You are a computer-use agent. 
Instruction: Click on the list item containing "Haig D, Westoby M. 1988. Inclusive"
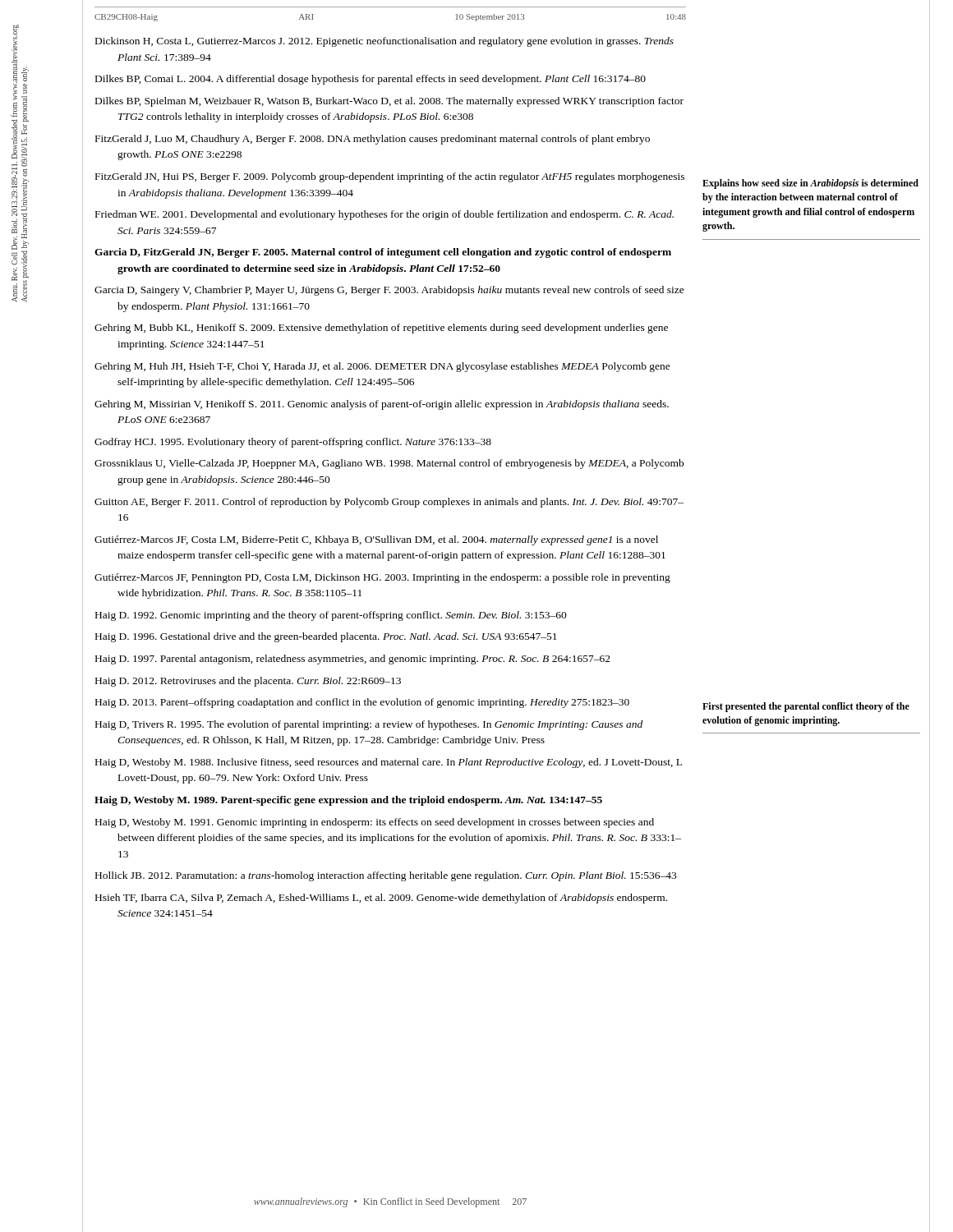click(x=388, y=770)
